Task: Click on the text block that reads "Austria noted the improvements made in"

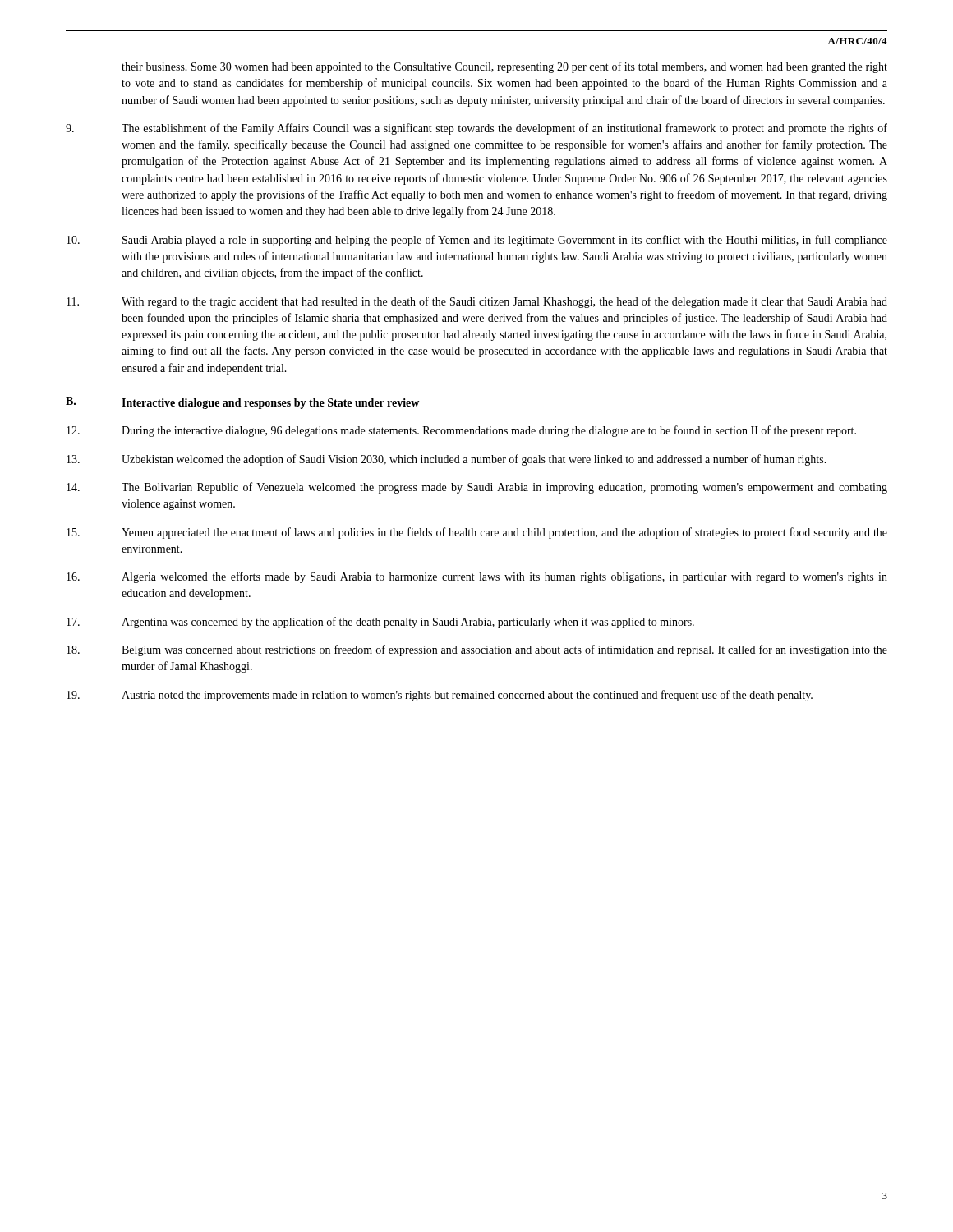Action: pyautogui.click(x=467, y=695)
